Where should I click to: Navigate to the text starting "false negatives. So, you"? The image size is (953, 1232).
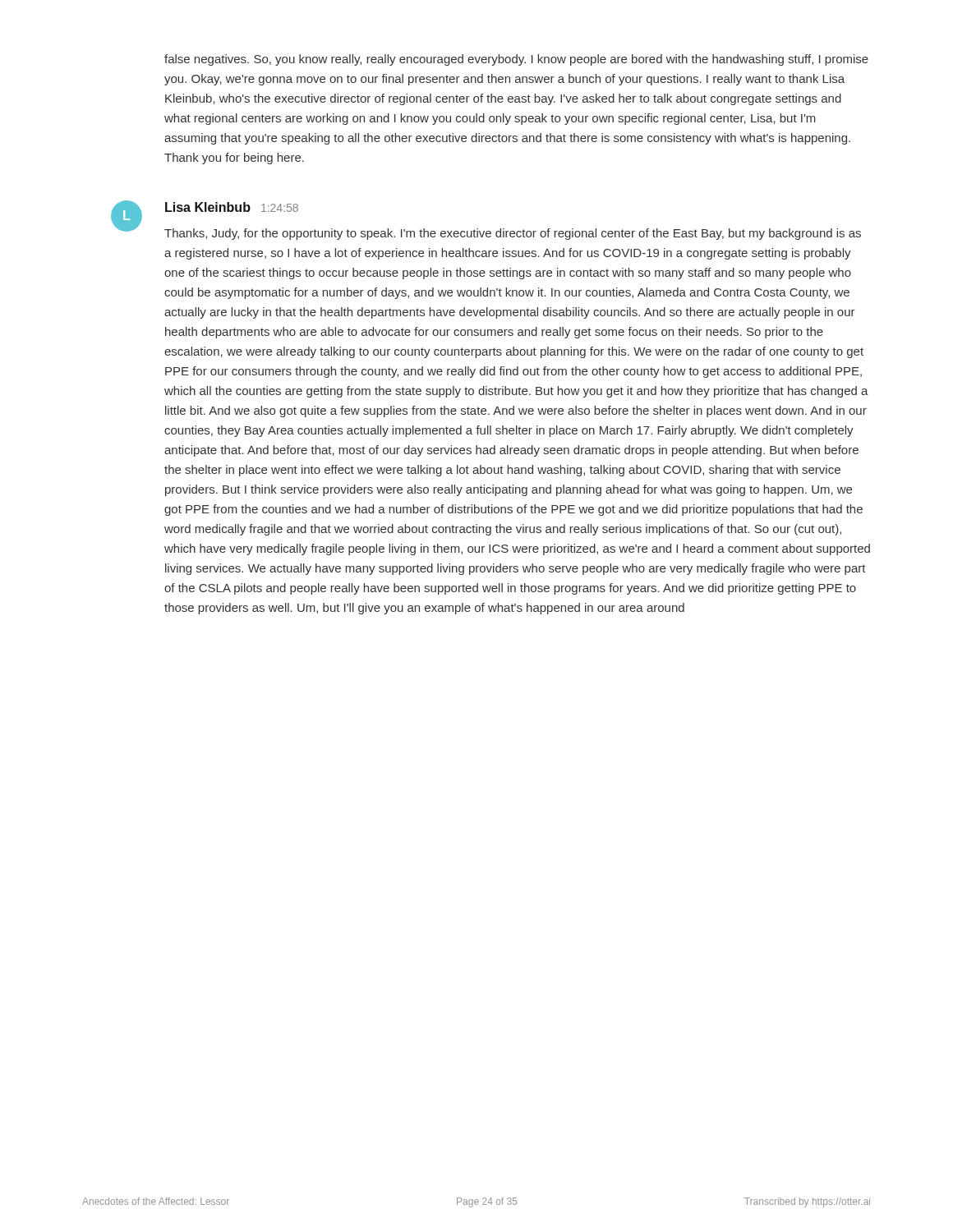pos(516,108)
